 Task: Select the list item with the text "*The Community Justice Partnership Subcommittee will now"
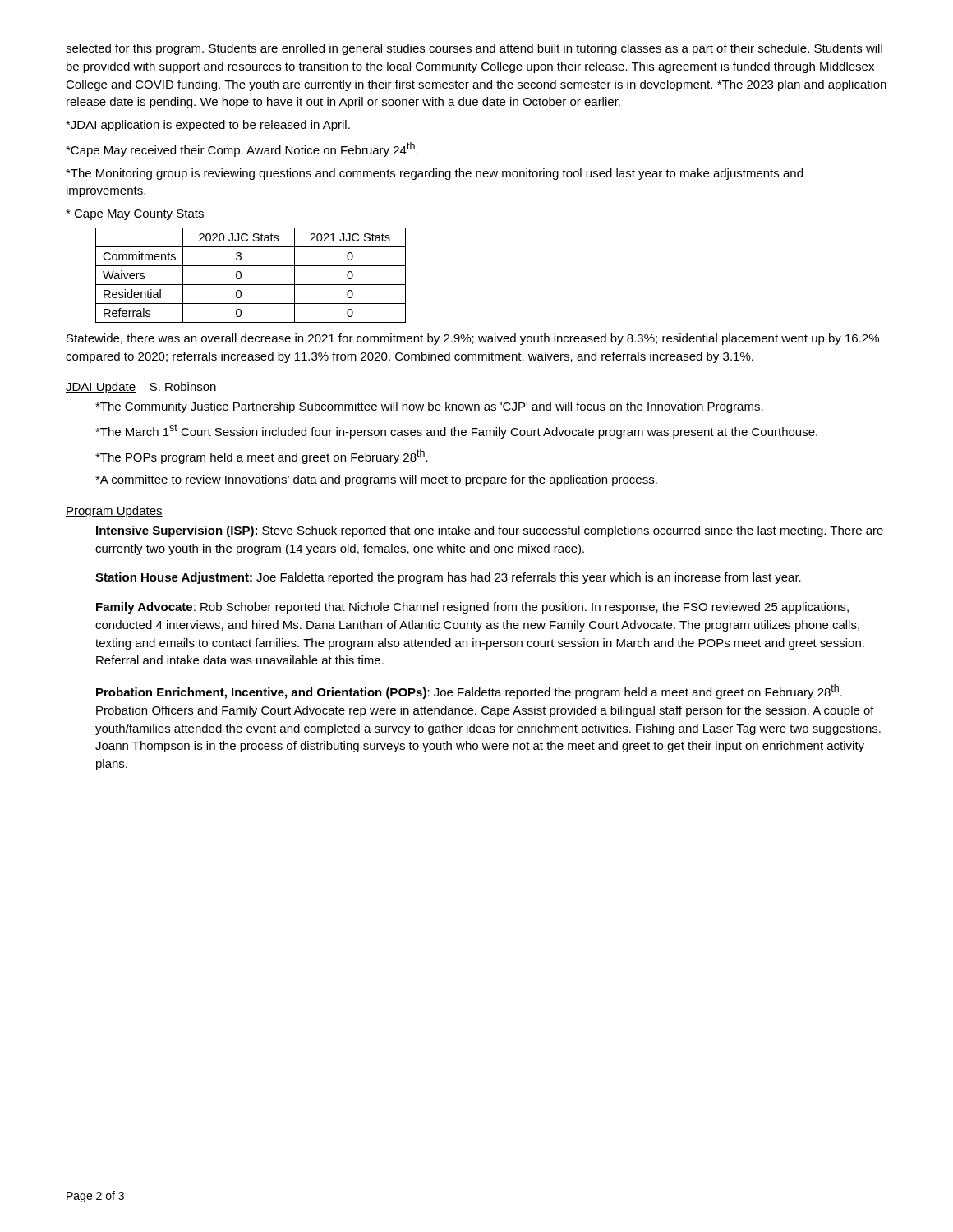click(430, 406)
